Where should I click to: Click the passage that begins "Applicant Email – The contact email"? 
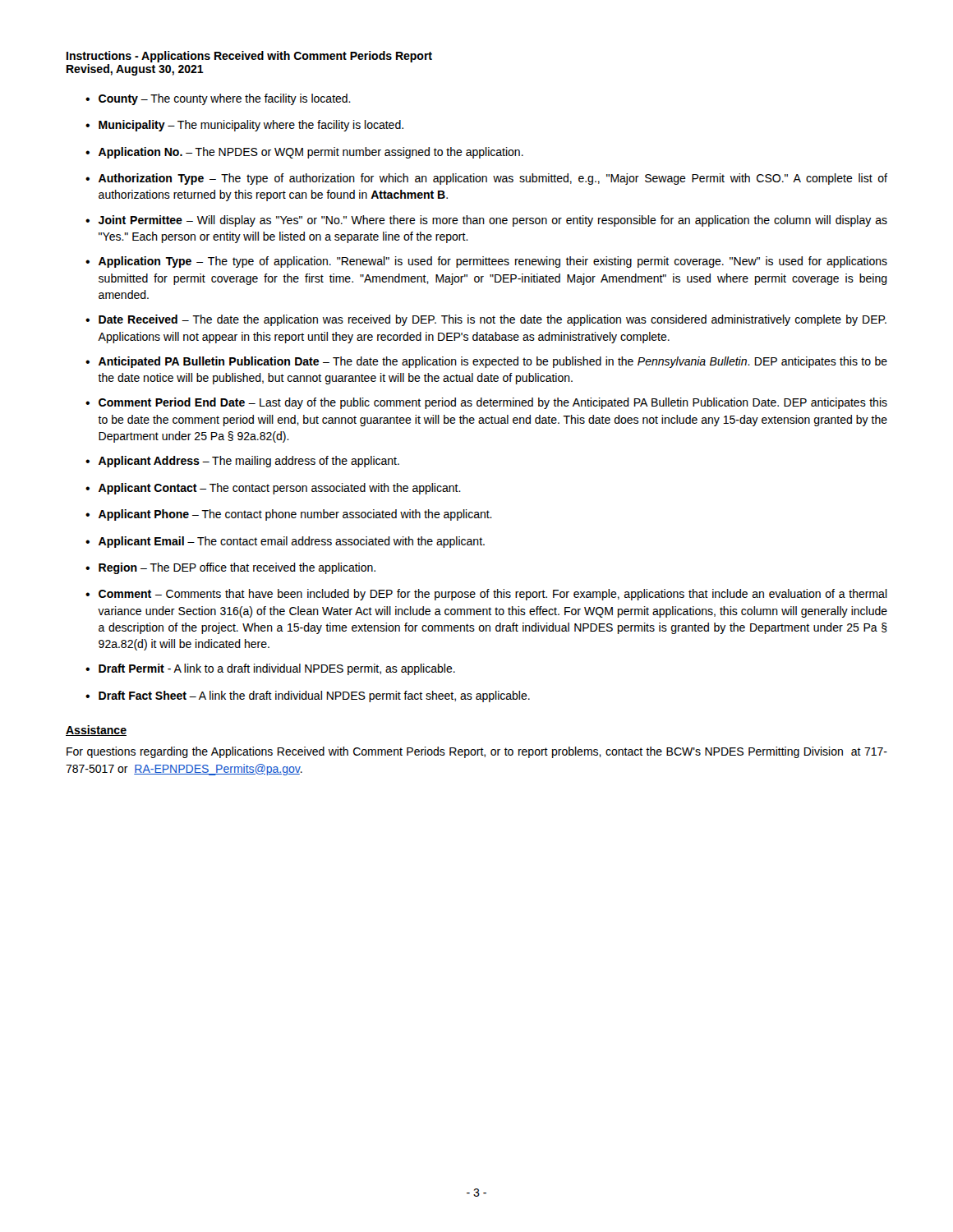(292, 541)
